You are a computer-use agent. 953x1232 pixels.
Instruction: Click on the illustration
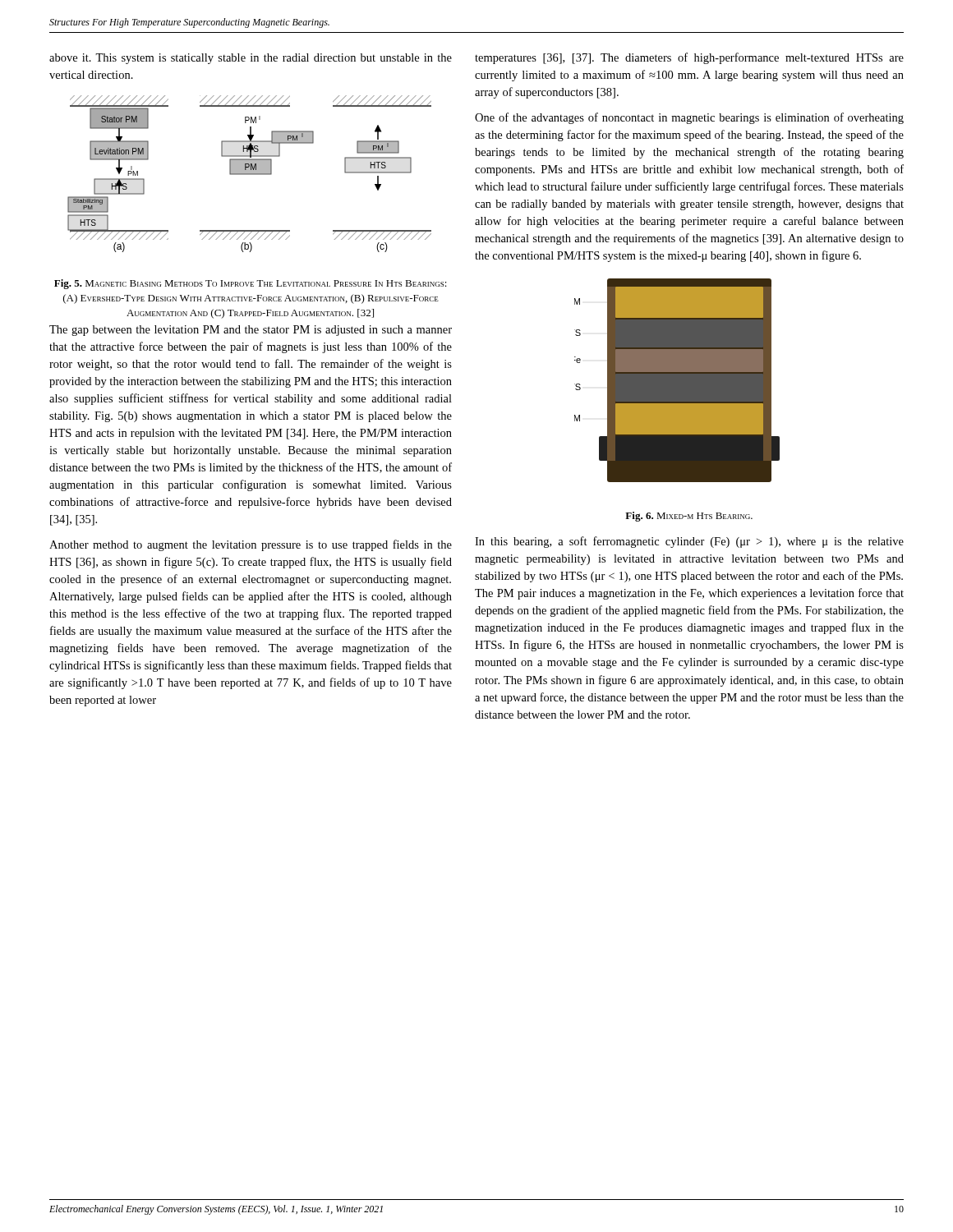click(x=251, y=180)
